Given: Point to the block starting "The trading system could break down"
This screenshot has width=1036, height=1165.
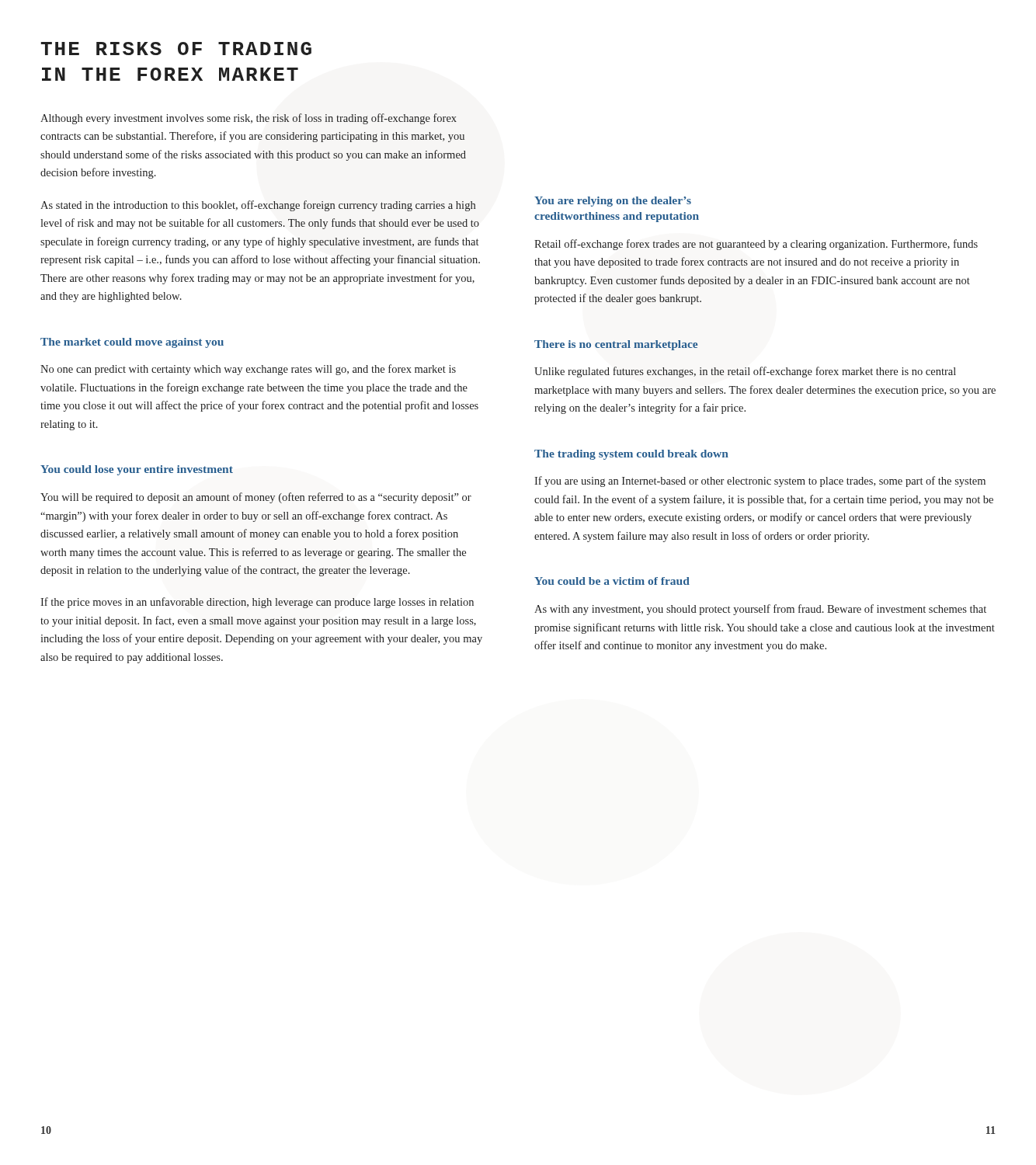Looking at the screenshot, I should (x=631, y=455).
